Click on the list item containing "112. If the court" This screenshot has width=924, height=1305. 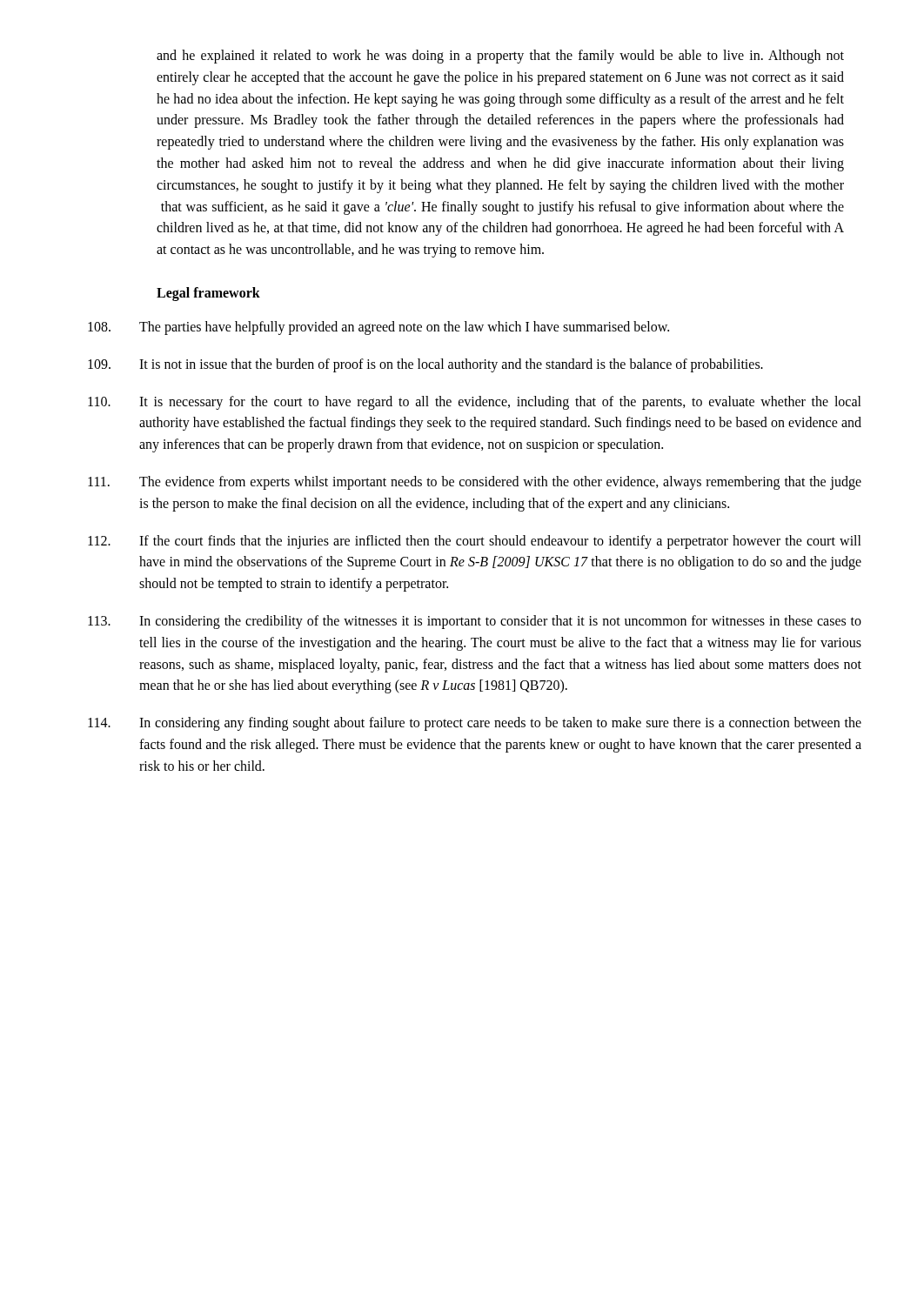click(474, 563)
